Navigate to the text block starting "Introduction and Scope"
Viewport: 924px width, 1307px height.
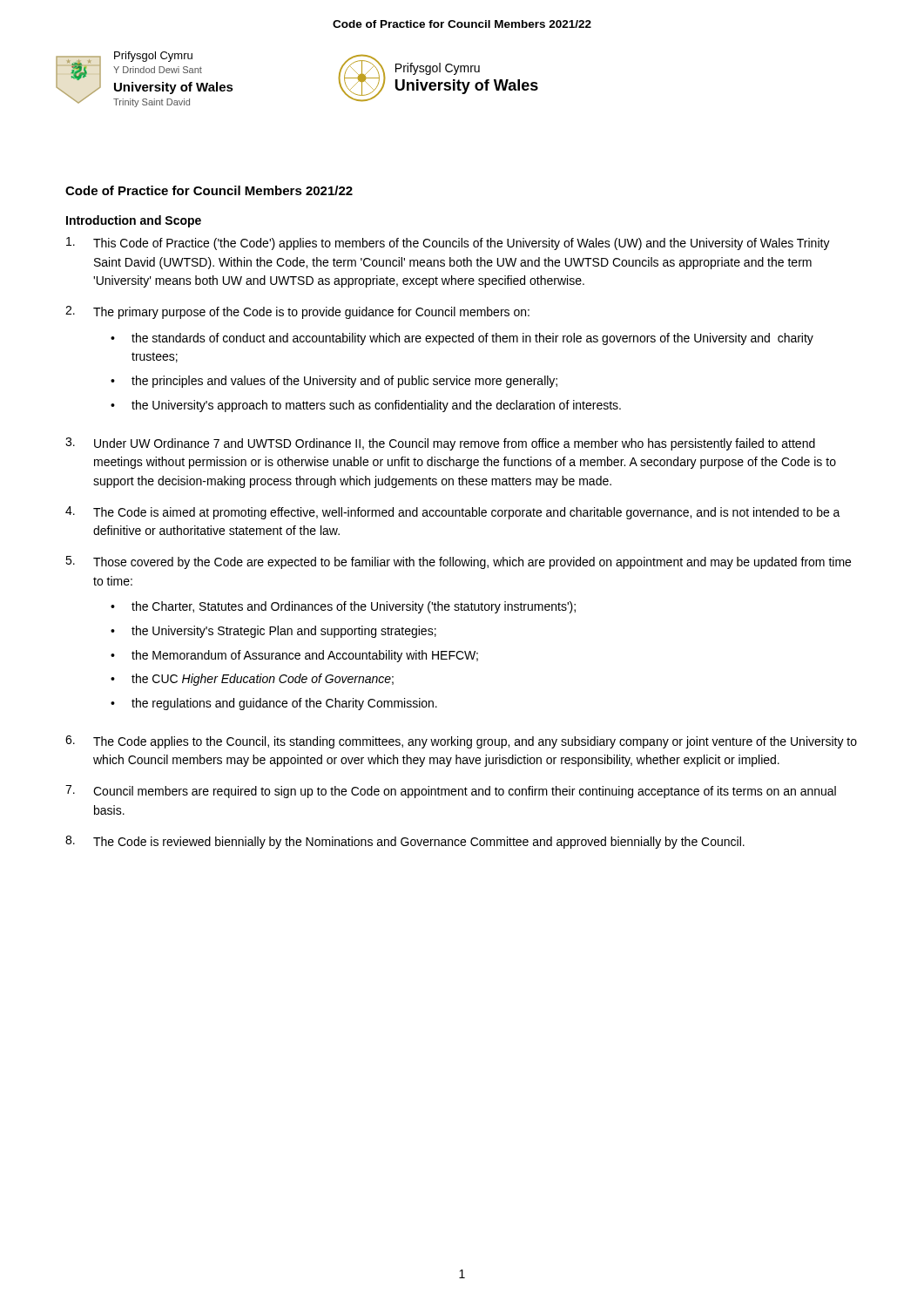click(133, 220)
